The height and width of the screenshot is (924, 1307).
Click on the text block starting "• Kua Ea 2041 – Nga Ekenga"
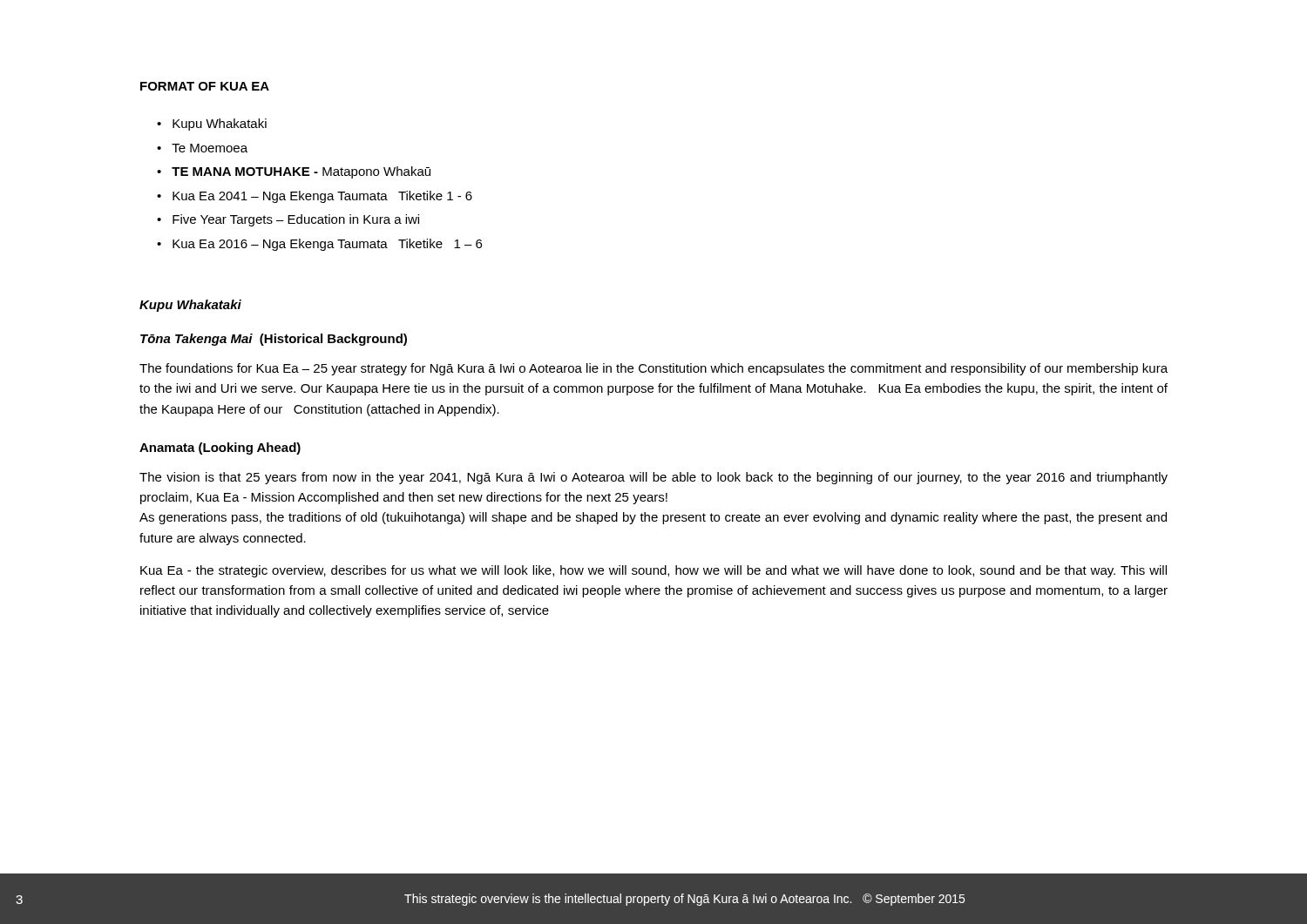(x=315, y=196)
